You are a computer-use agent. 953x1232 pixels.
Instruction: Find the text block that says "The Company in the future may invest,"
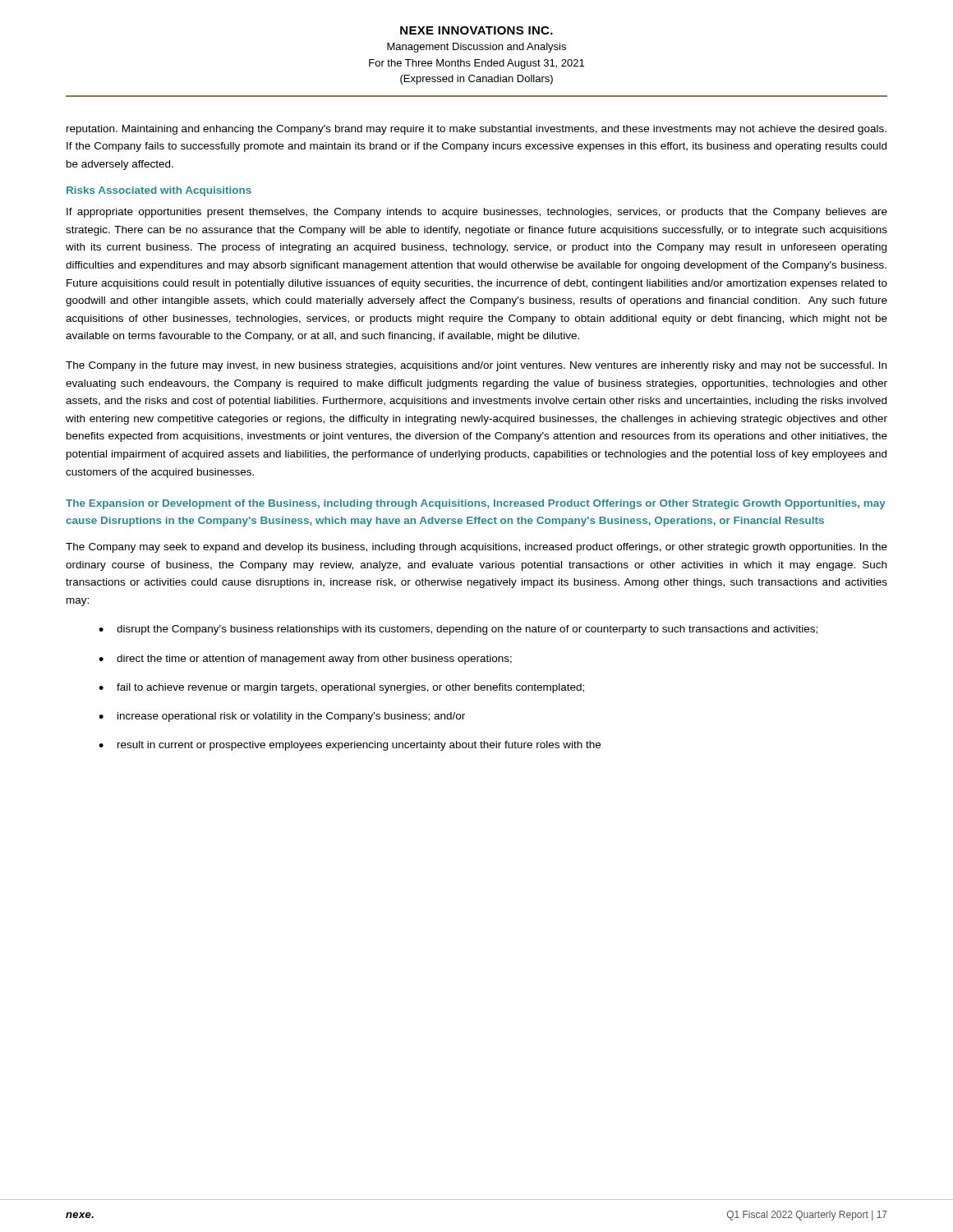click(476, 418)
